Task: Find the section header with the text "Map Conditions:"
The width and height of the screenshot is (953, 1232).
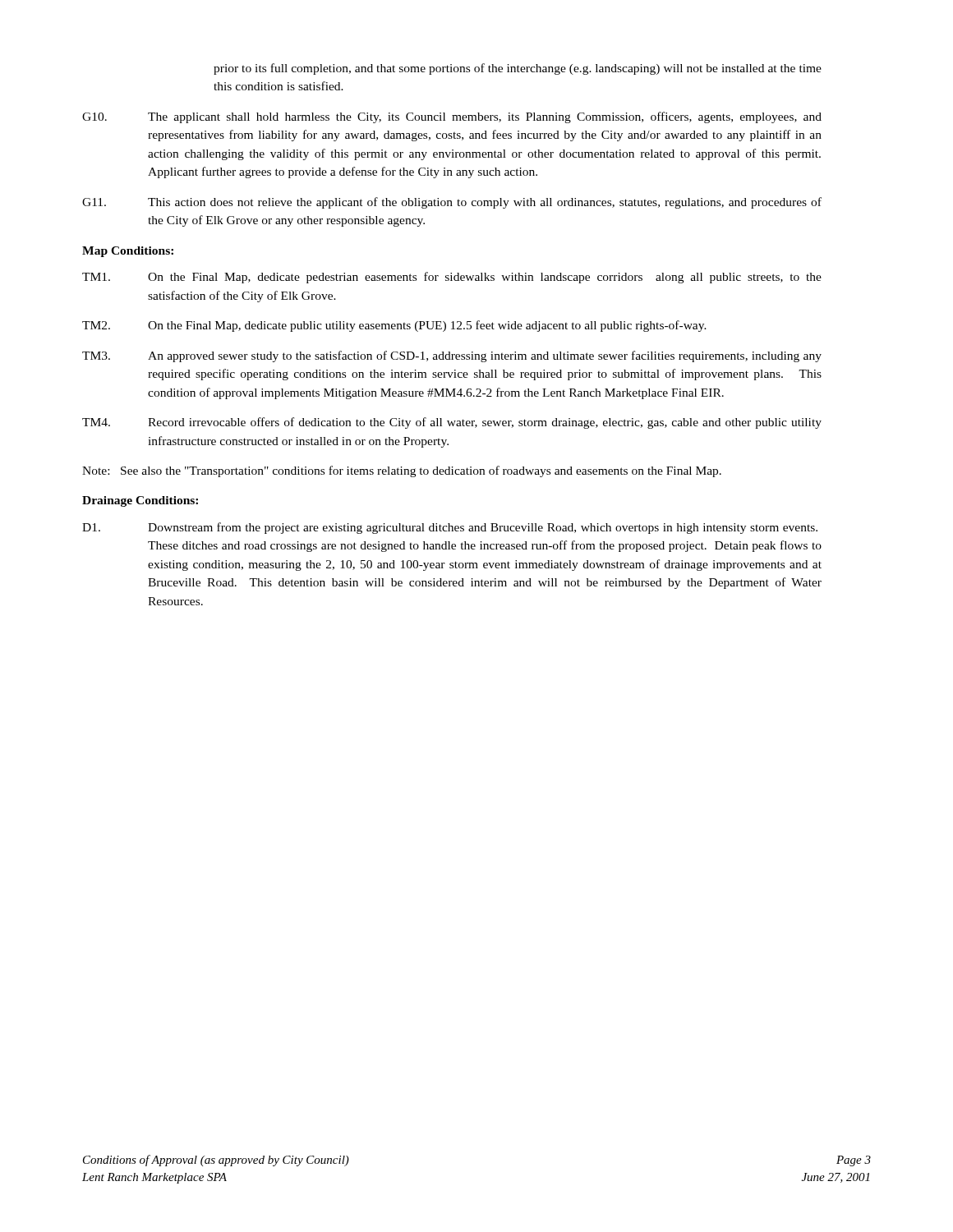Action: click(128, 250)
